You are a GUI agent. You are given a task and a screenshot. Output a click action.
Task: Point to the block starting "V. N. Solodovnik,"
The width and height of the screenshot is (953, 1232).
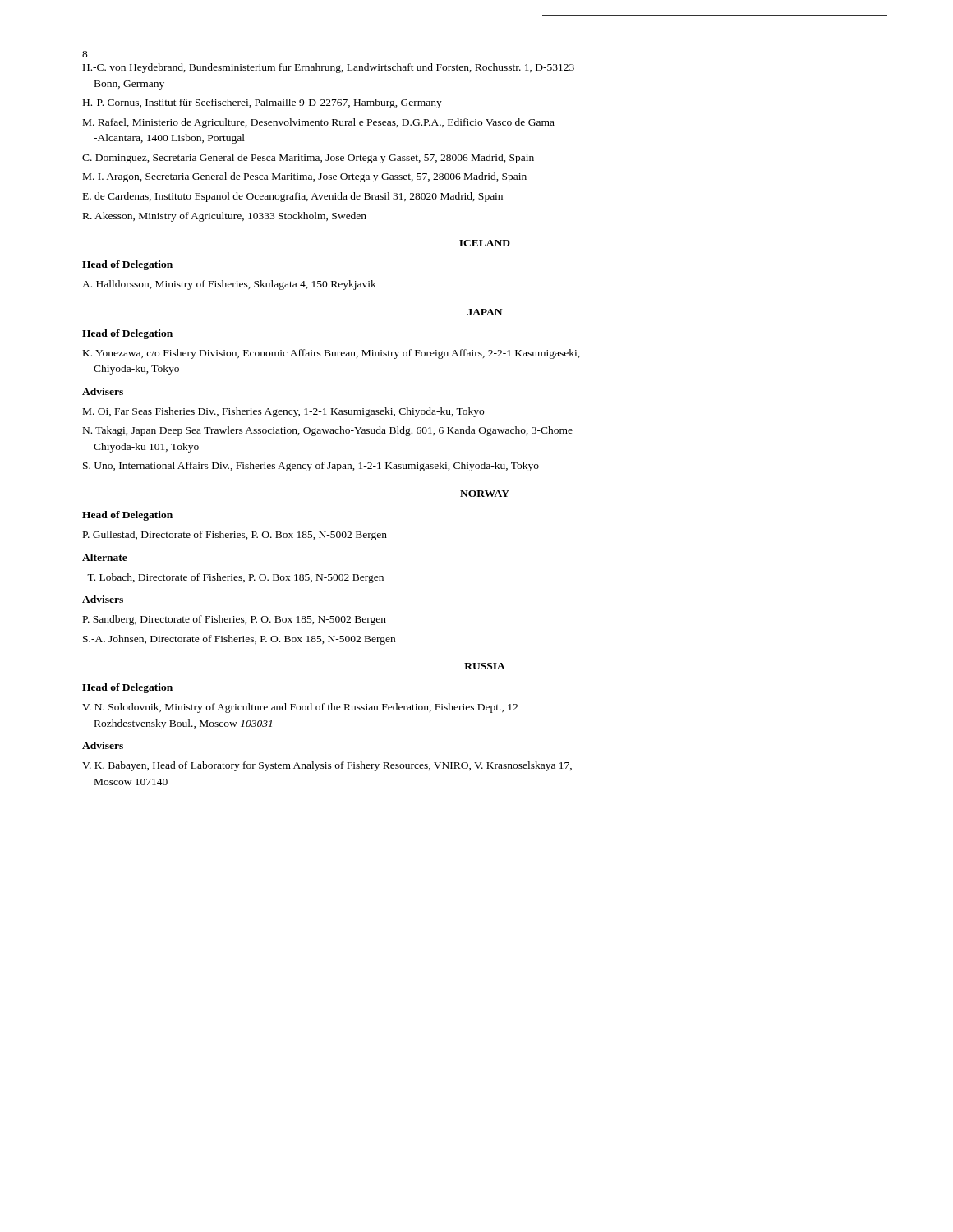(x=300, y=715)
